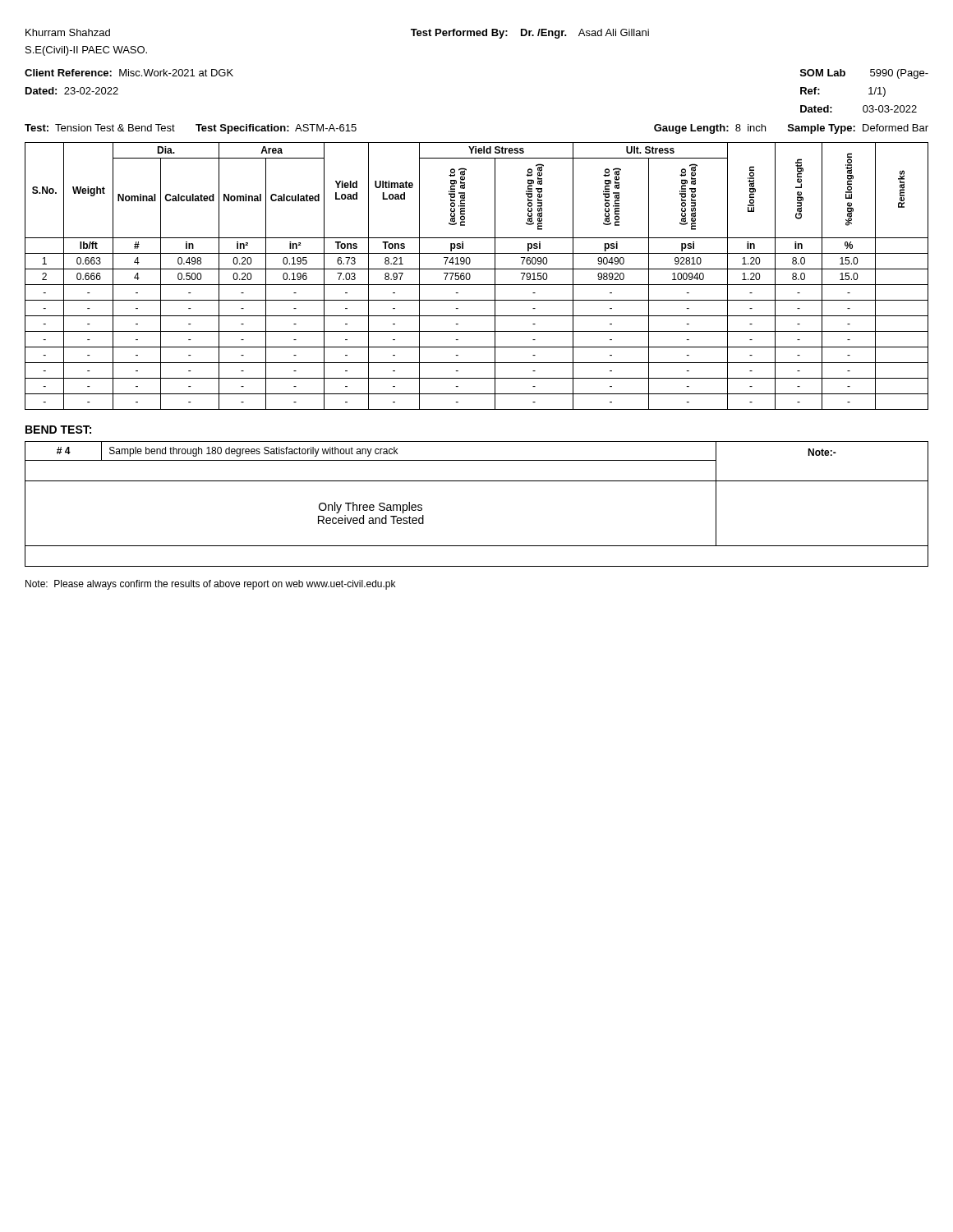953x1232 pixels.
Task: Click on the passage starting "BEND TEST:"
Action: [x=59, y=430]
